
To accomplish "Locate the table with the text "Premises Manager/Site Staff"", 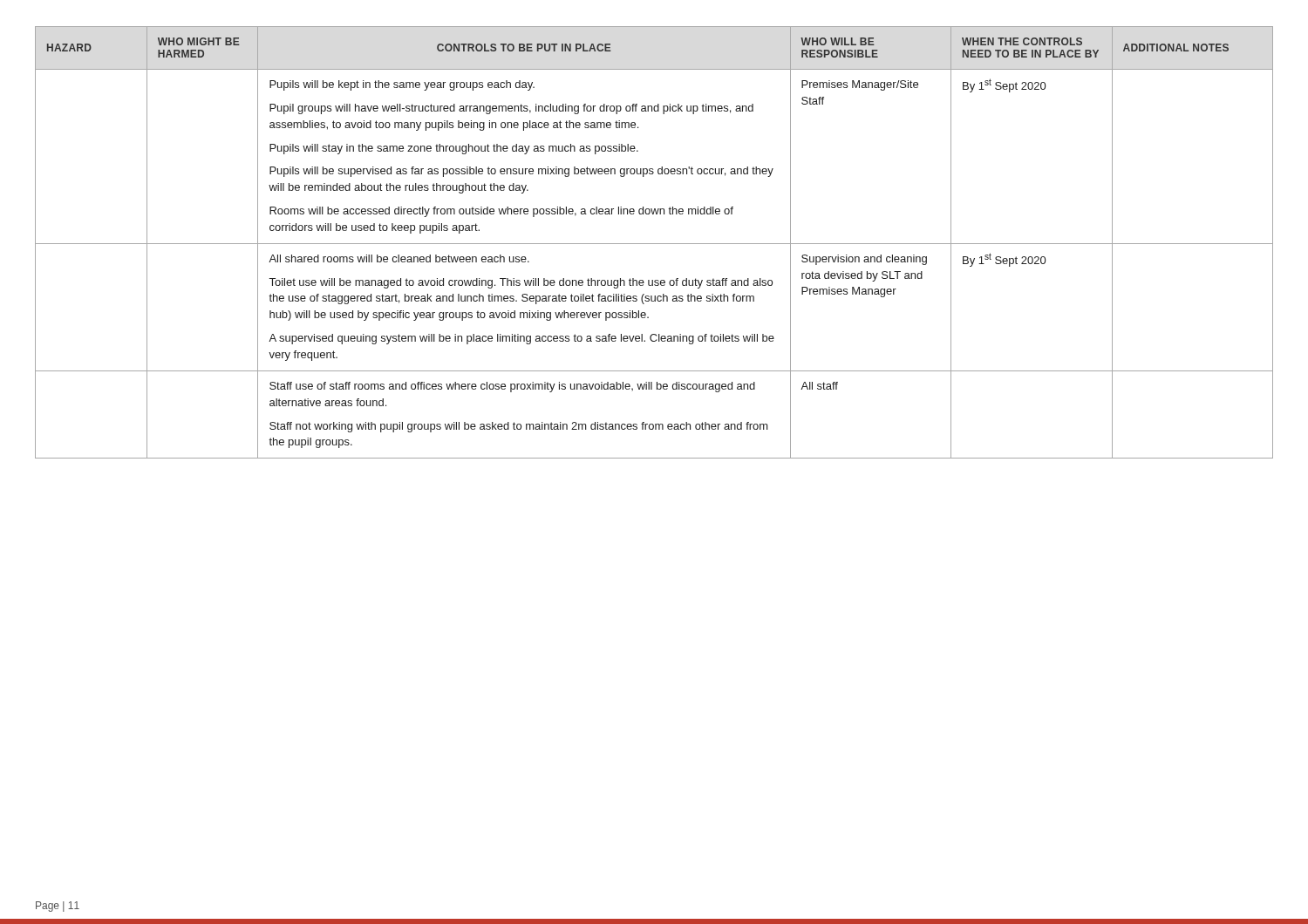I will point(654,445).
